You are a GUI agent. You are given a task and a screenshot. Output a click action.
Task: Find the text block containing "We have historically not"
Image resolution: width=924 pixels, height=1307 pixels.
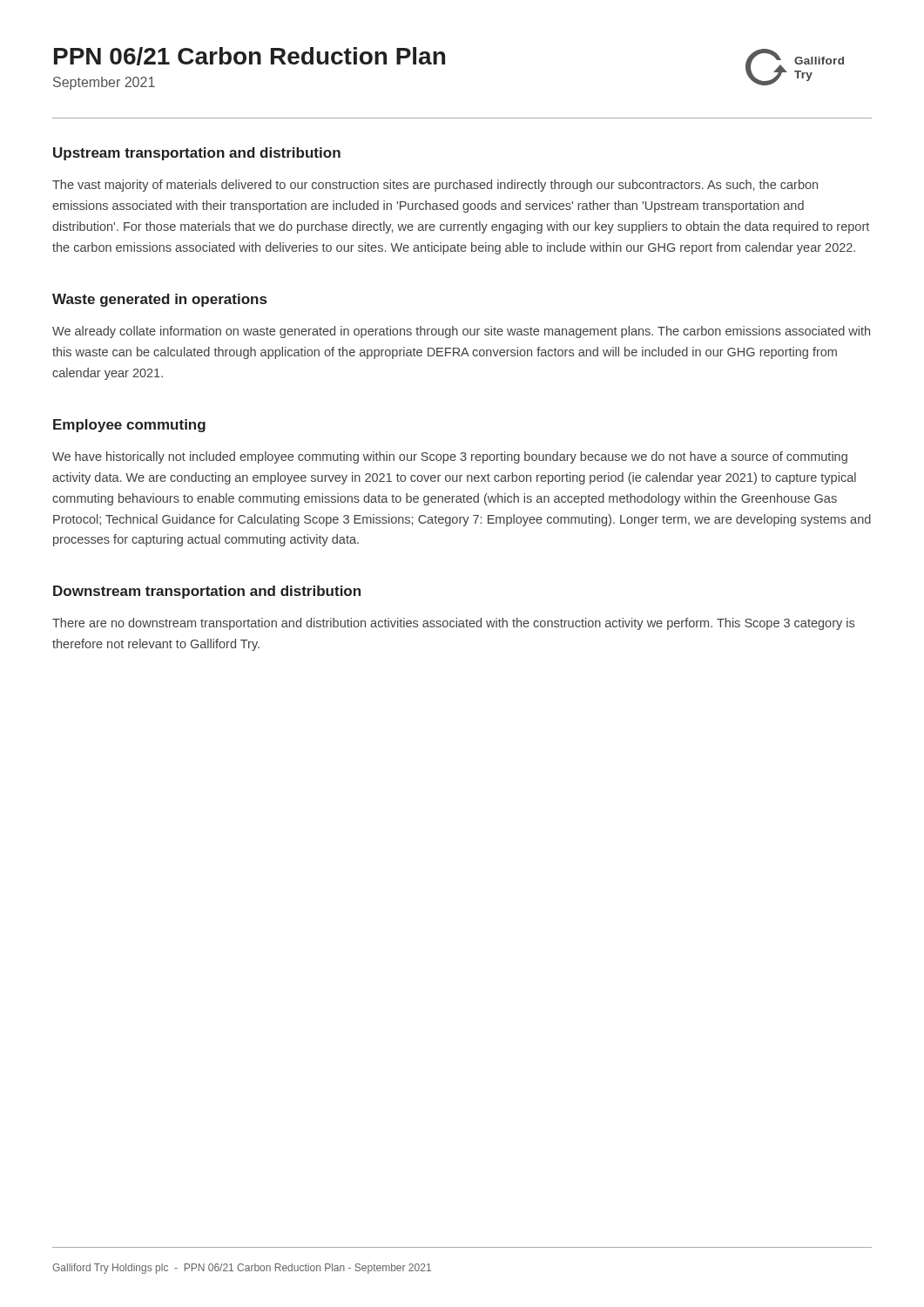pyautogui.click(x=462, y=498)
